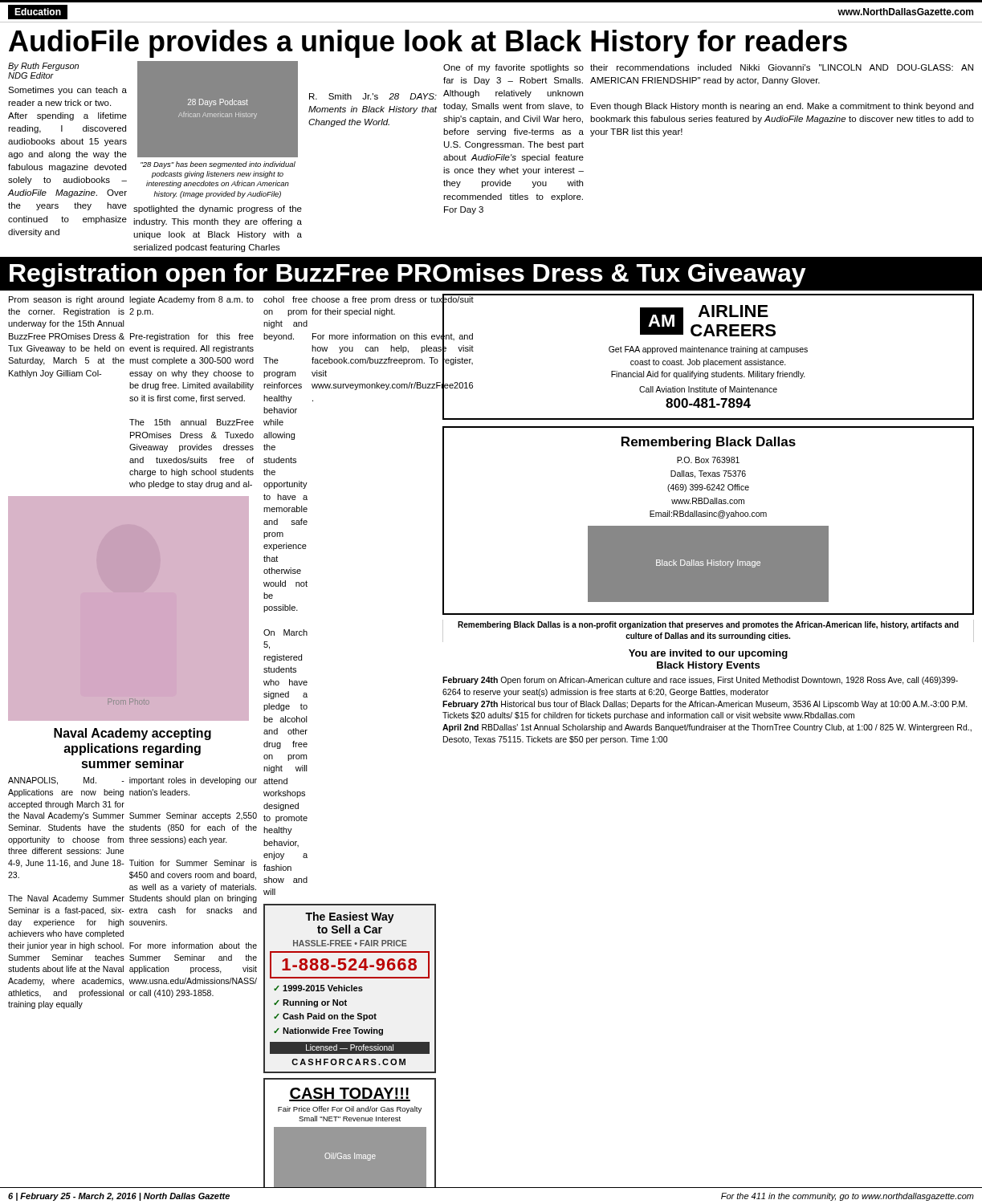Where is the title that starts "Registration open for BuzzFree PROmises"?

407,273
